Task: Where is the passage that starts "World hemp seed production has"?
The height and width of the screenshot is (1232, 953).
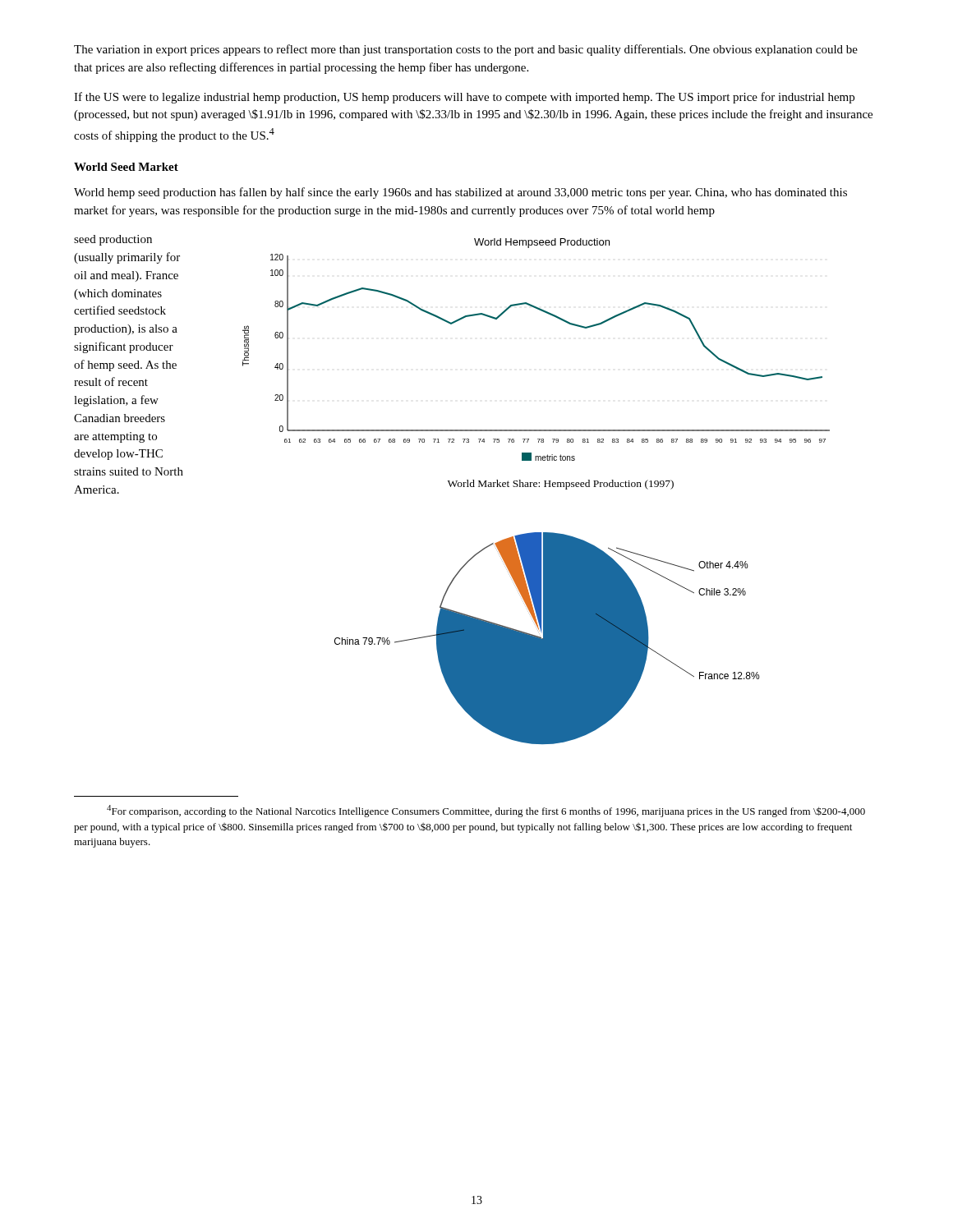Action: [x=461, y=201]
